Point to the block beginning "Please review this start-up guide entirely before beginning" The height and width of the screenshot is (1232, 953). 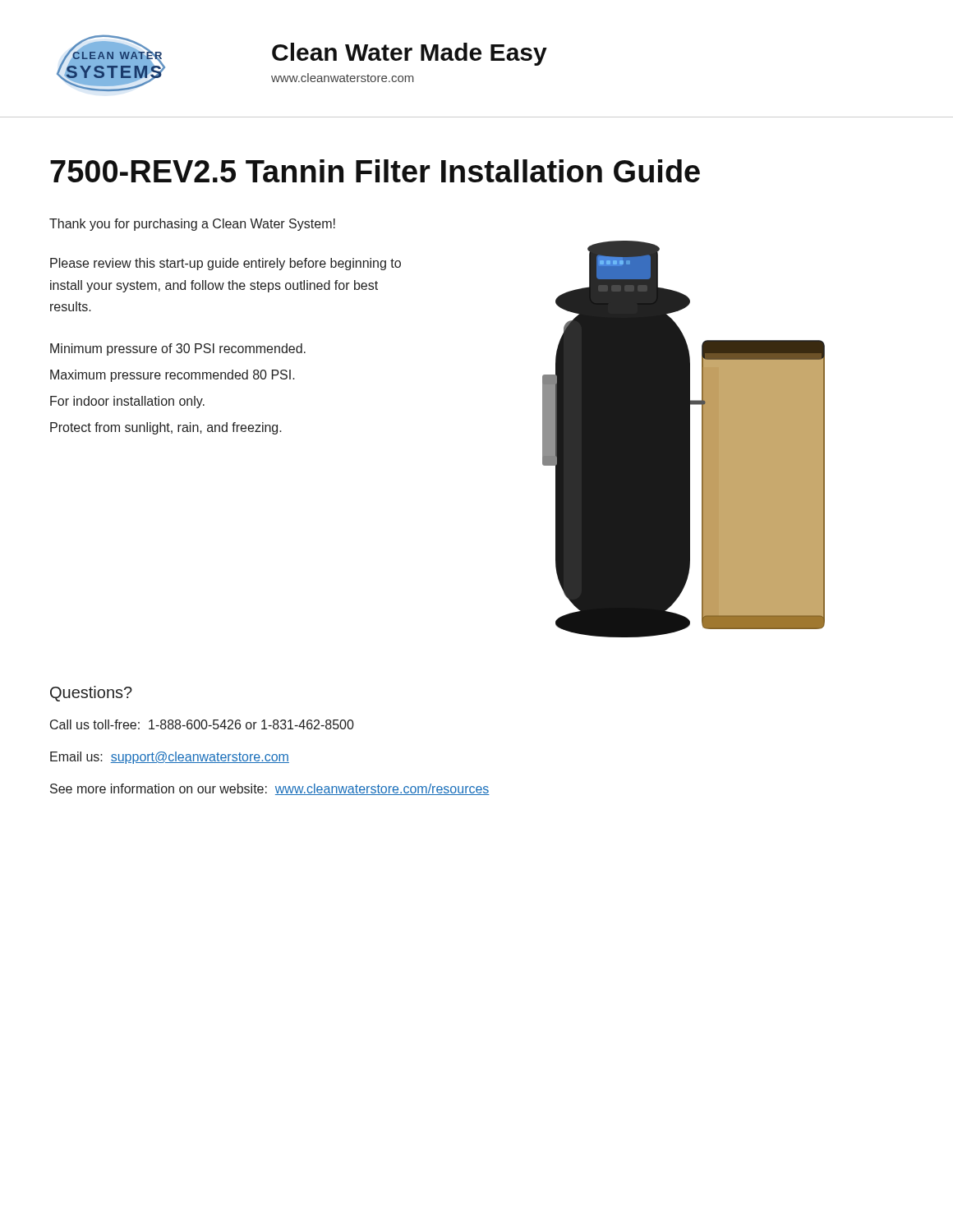225,285
